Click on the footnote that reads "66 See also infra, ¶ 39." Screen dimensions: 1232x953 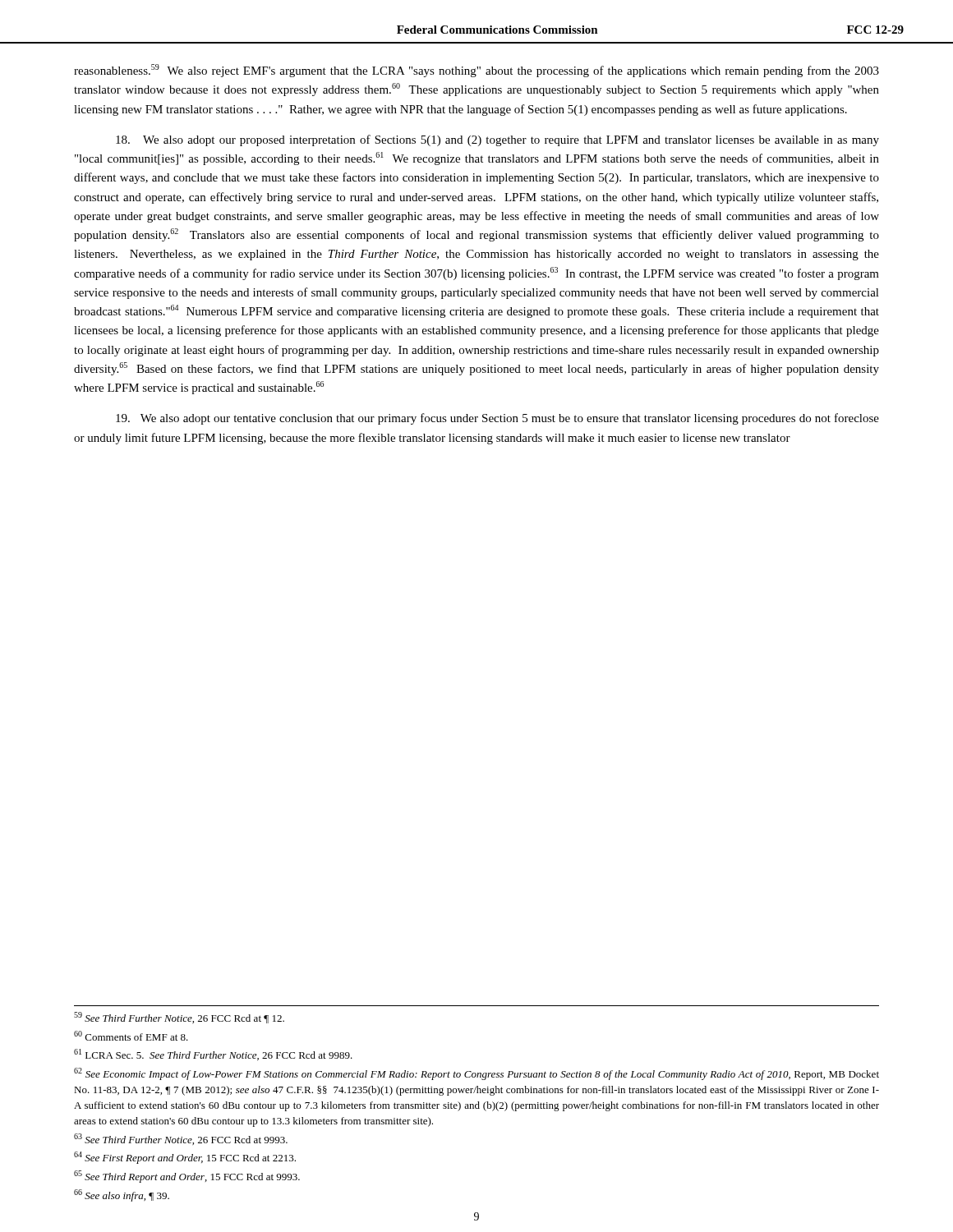click(122, 1195)
